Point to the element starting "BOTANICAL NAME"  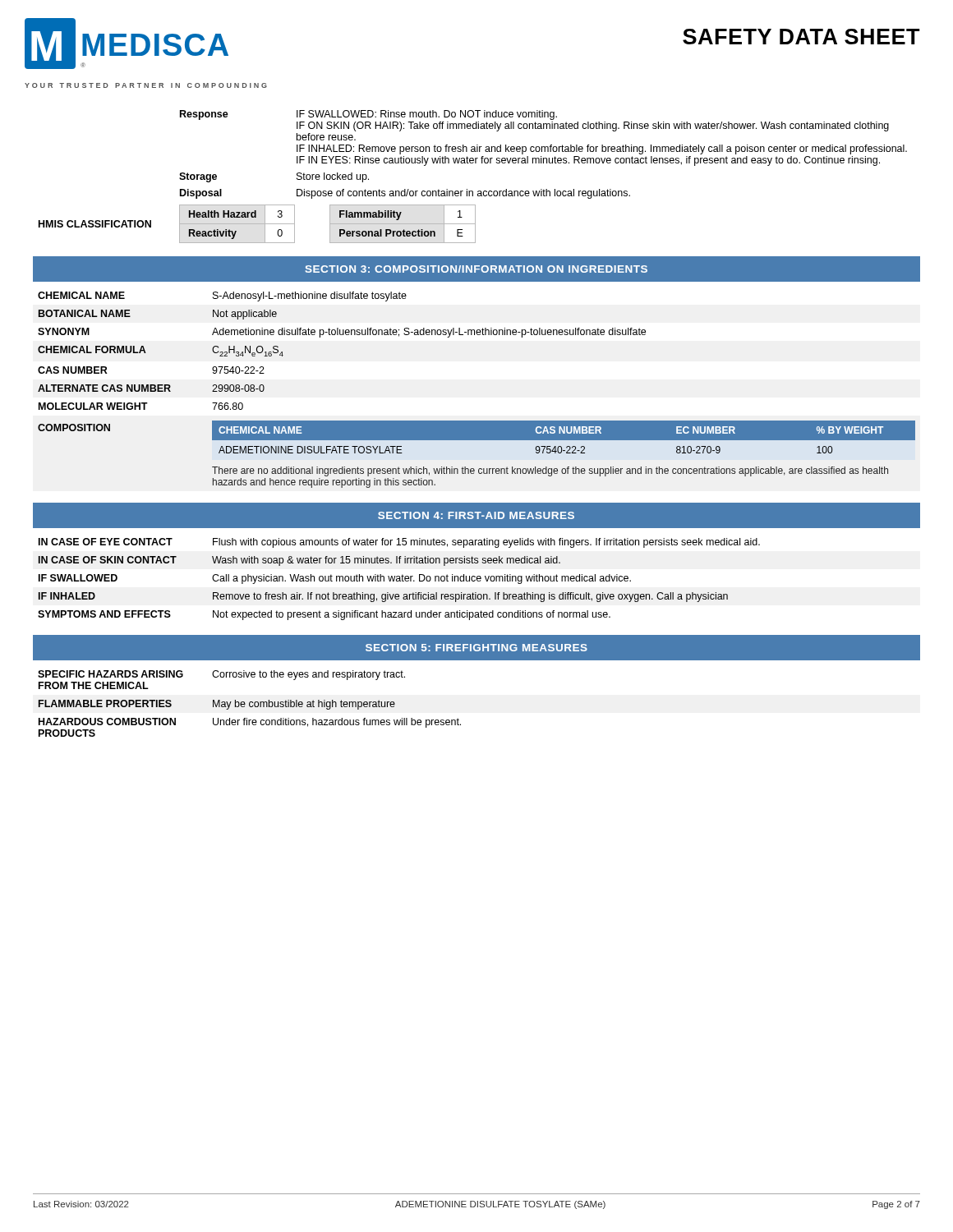(84, 314)
